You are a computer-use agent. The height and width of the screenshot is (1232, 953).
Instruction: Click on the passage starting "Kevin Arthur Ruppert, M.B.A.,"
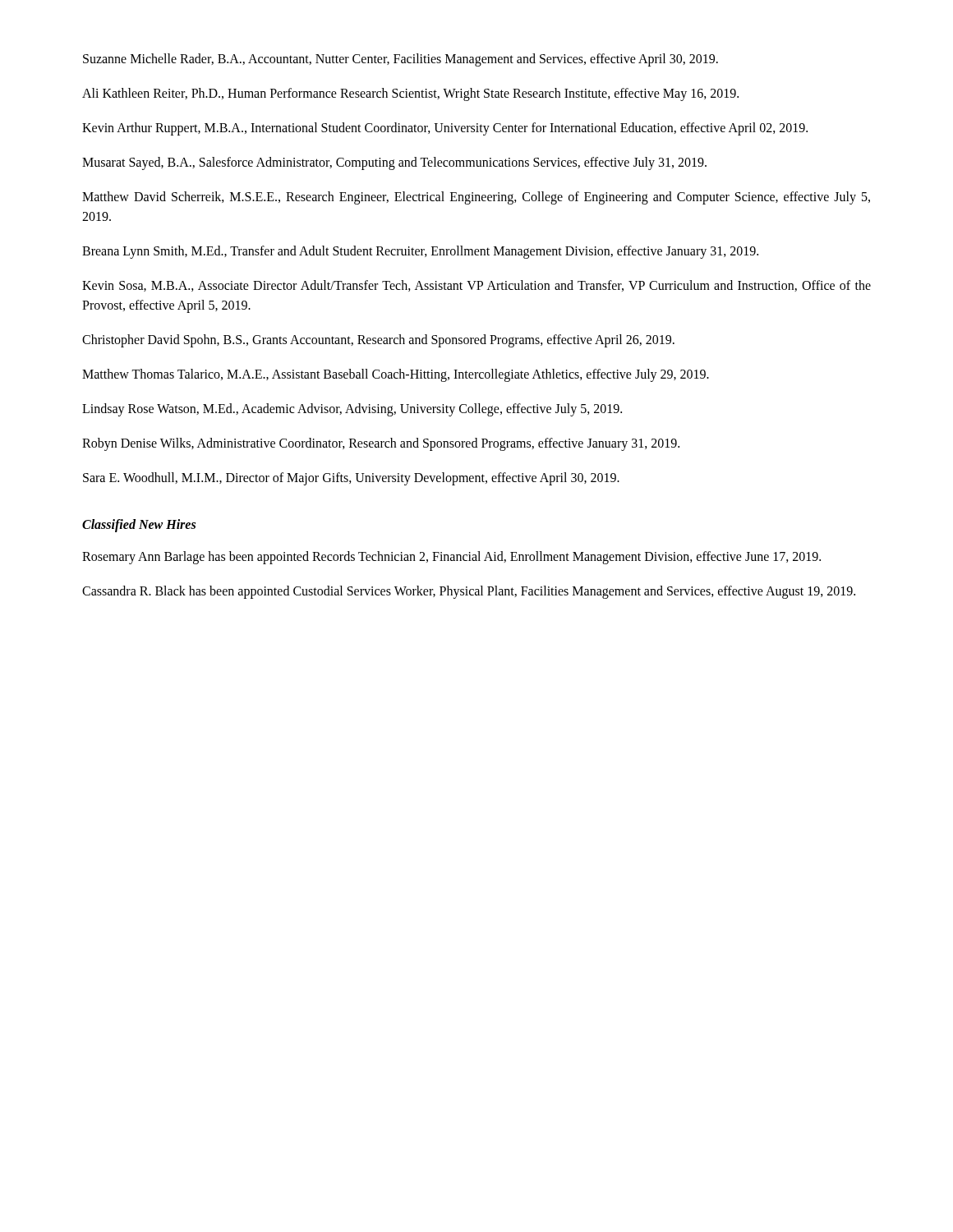click(x=445, y=128)
